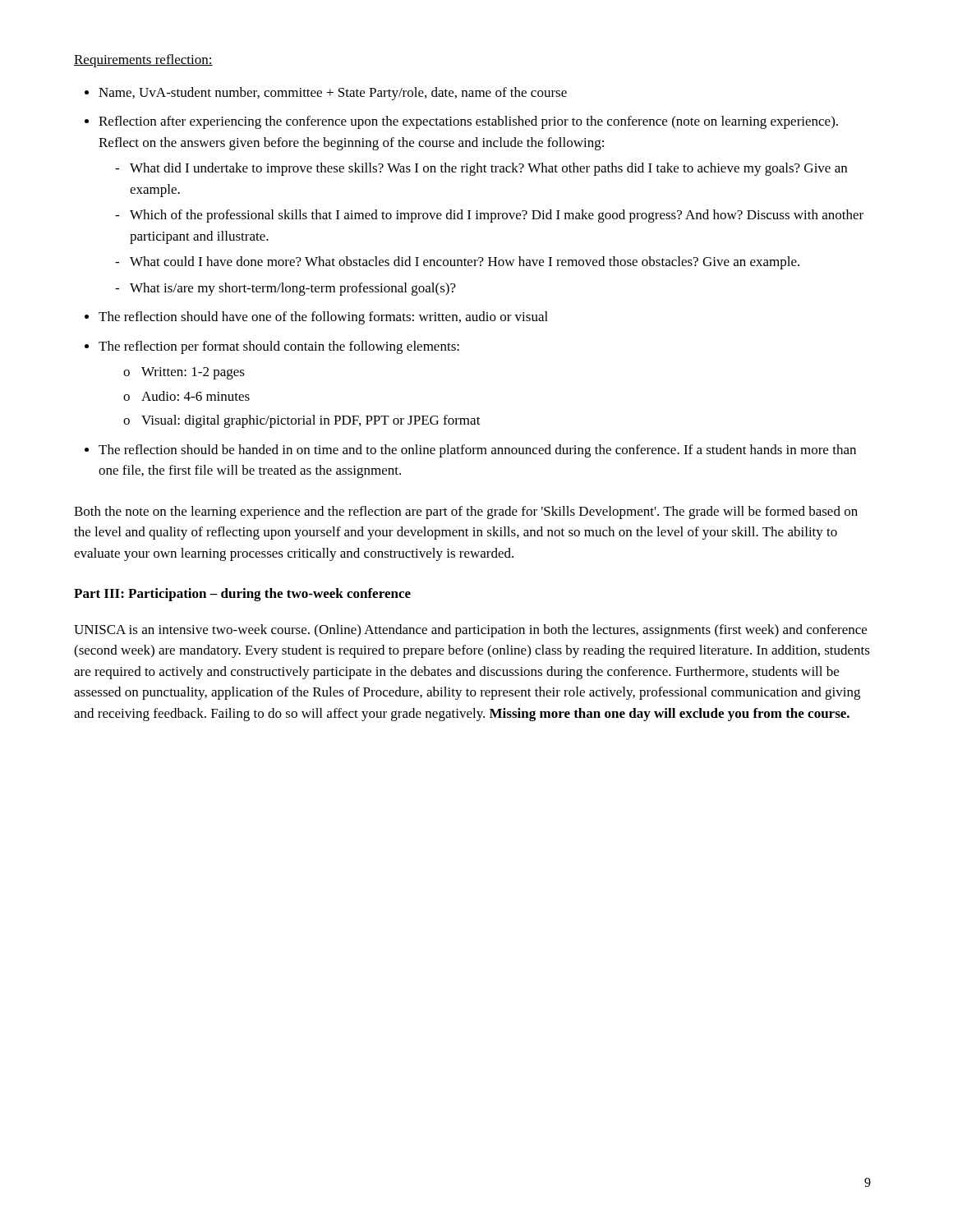This screenshot has width=953, height=1232.
Task: Locate the block of text that opens with "Name, UvA-student number, committee"
Action: pyautogui.click(x=333, y=94)
